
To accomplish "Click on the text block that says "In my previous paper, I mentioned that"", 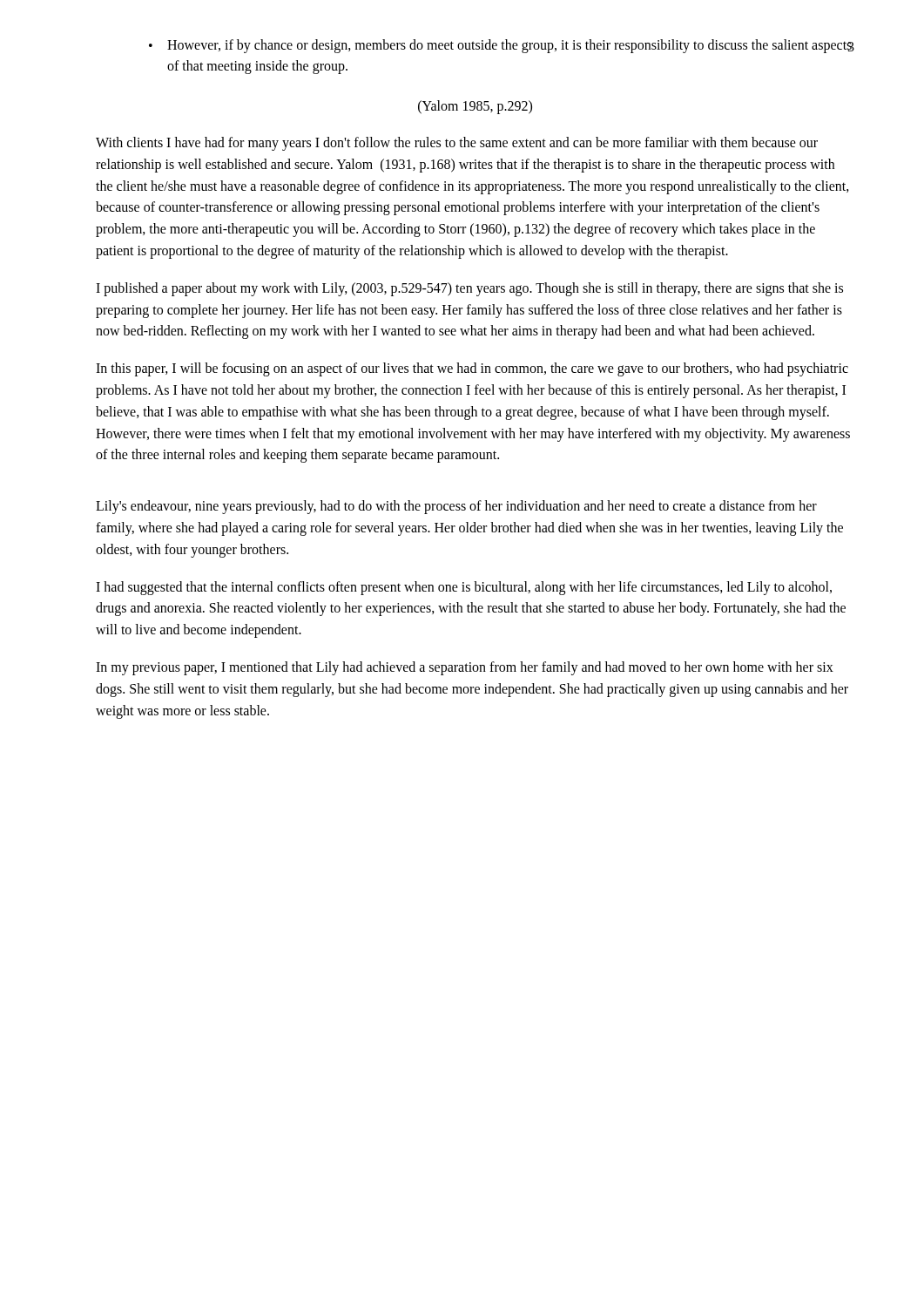I will click(x=472, y=689).
